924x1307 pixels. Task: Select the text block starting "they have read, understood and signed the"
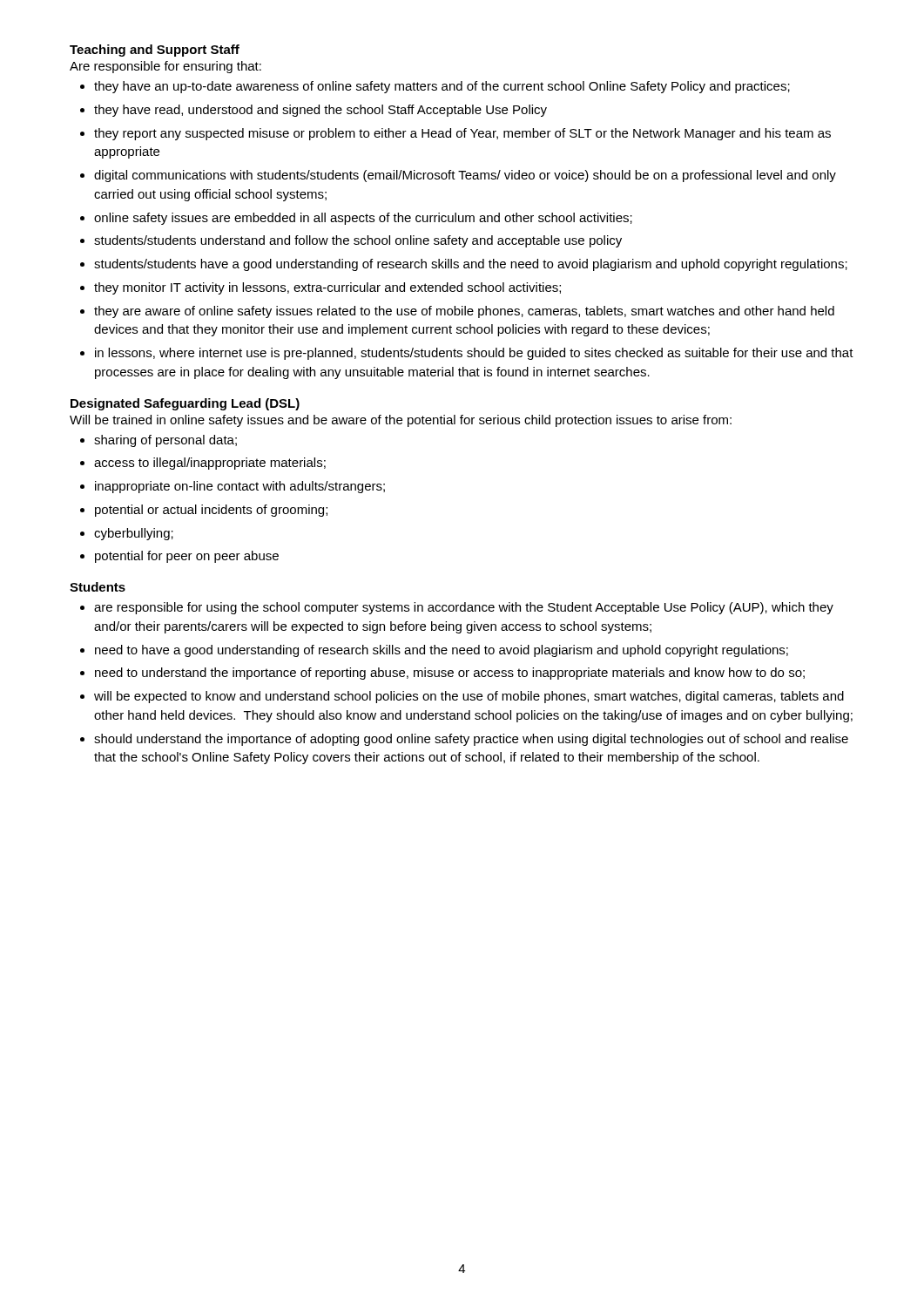[321, 109]
